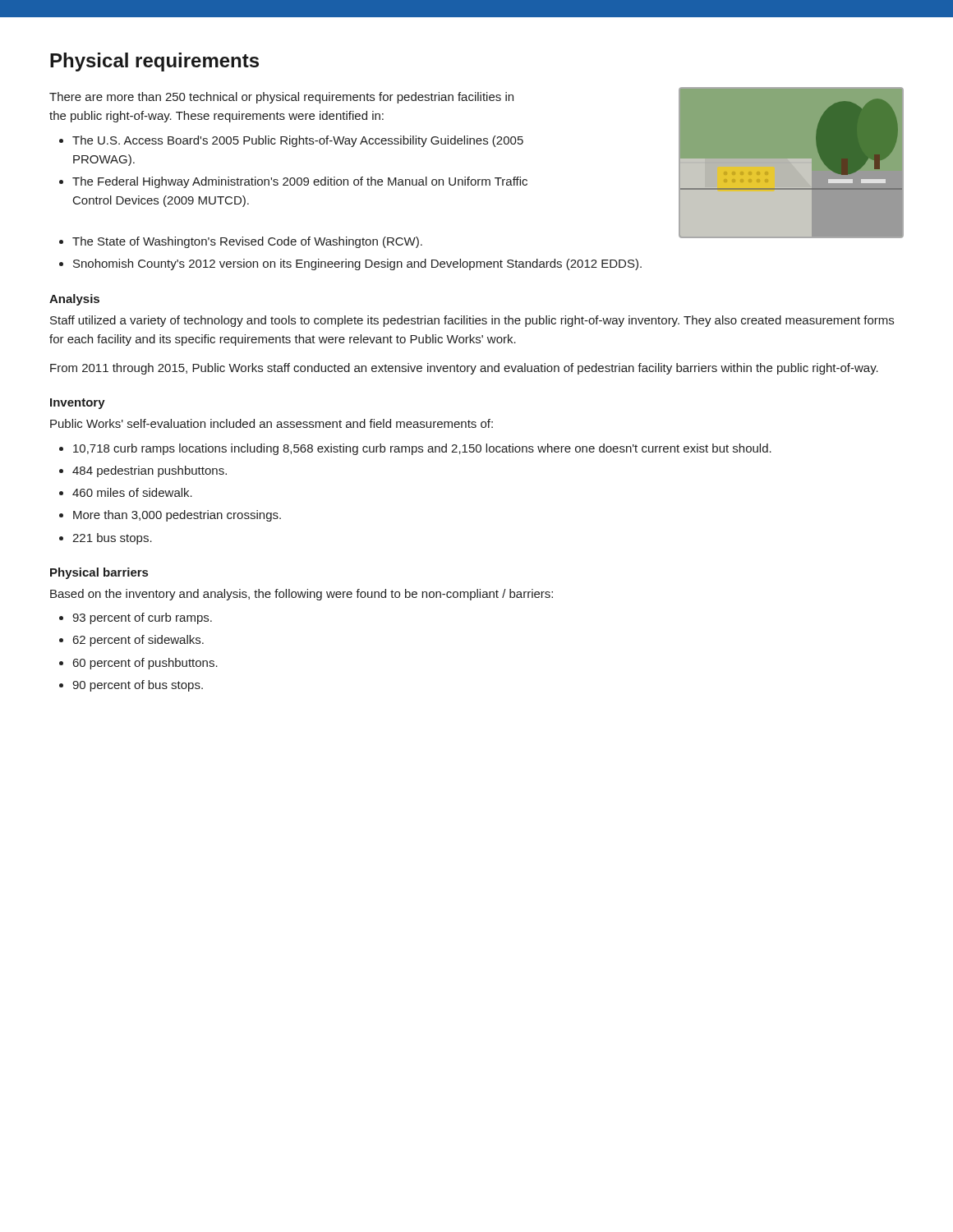Select the list item with the text "62 percent of sidewalks."
This screenshot has width=953, height=1232.
tap(138, 640)
